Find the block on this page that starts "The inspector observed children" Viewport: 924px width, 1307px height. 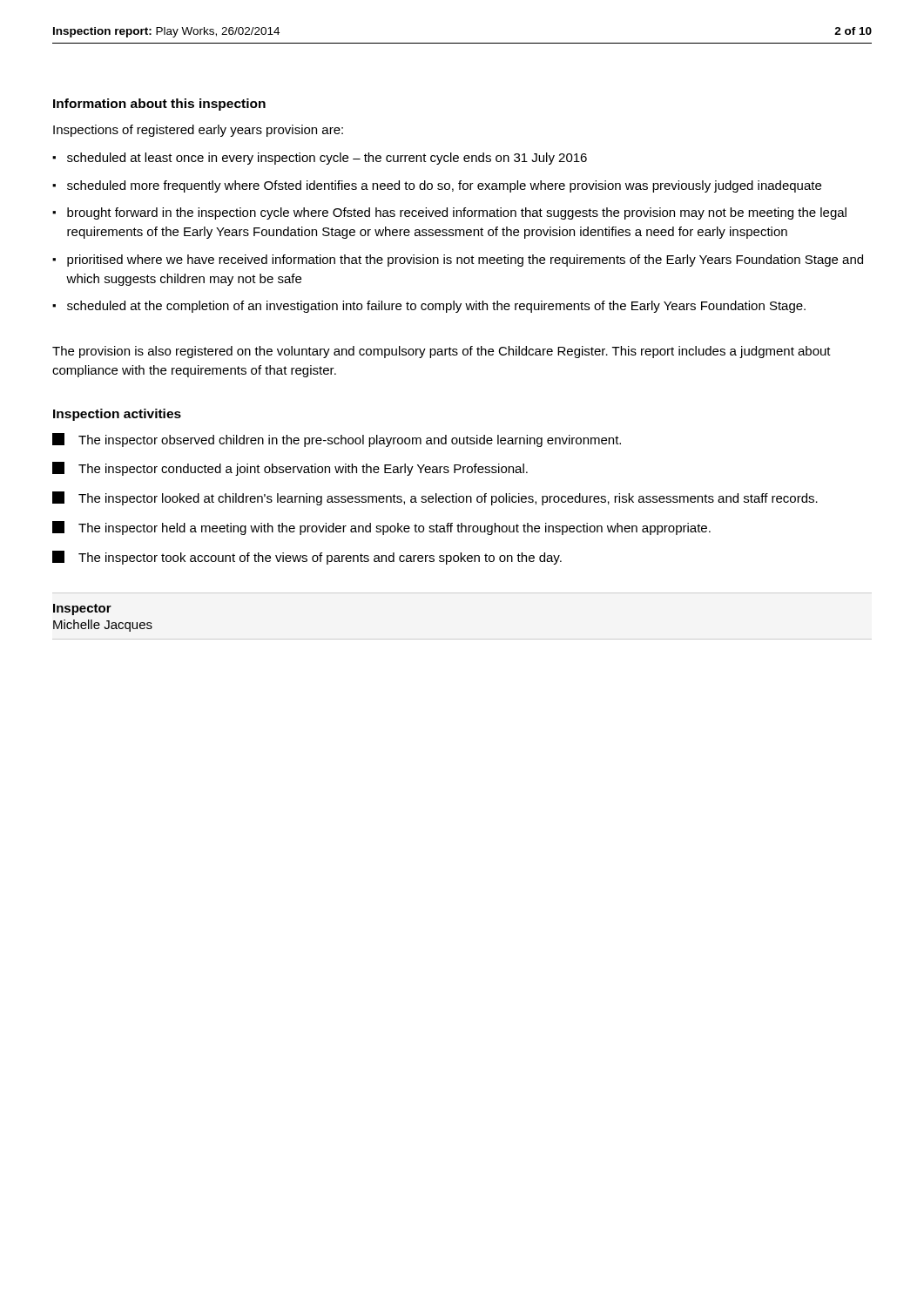pos(337,439)
